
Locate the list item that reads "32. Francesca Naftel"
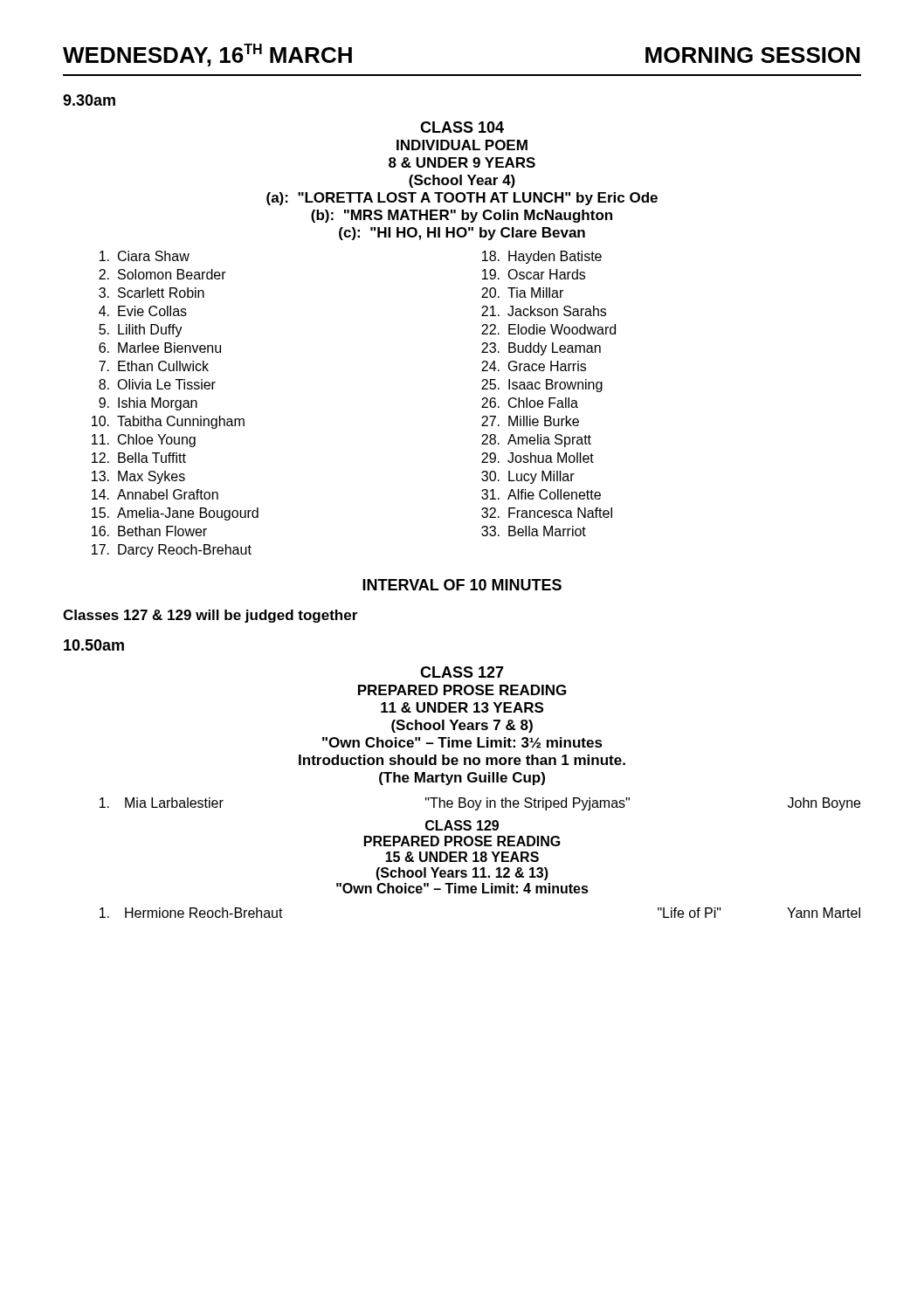542,514
